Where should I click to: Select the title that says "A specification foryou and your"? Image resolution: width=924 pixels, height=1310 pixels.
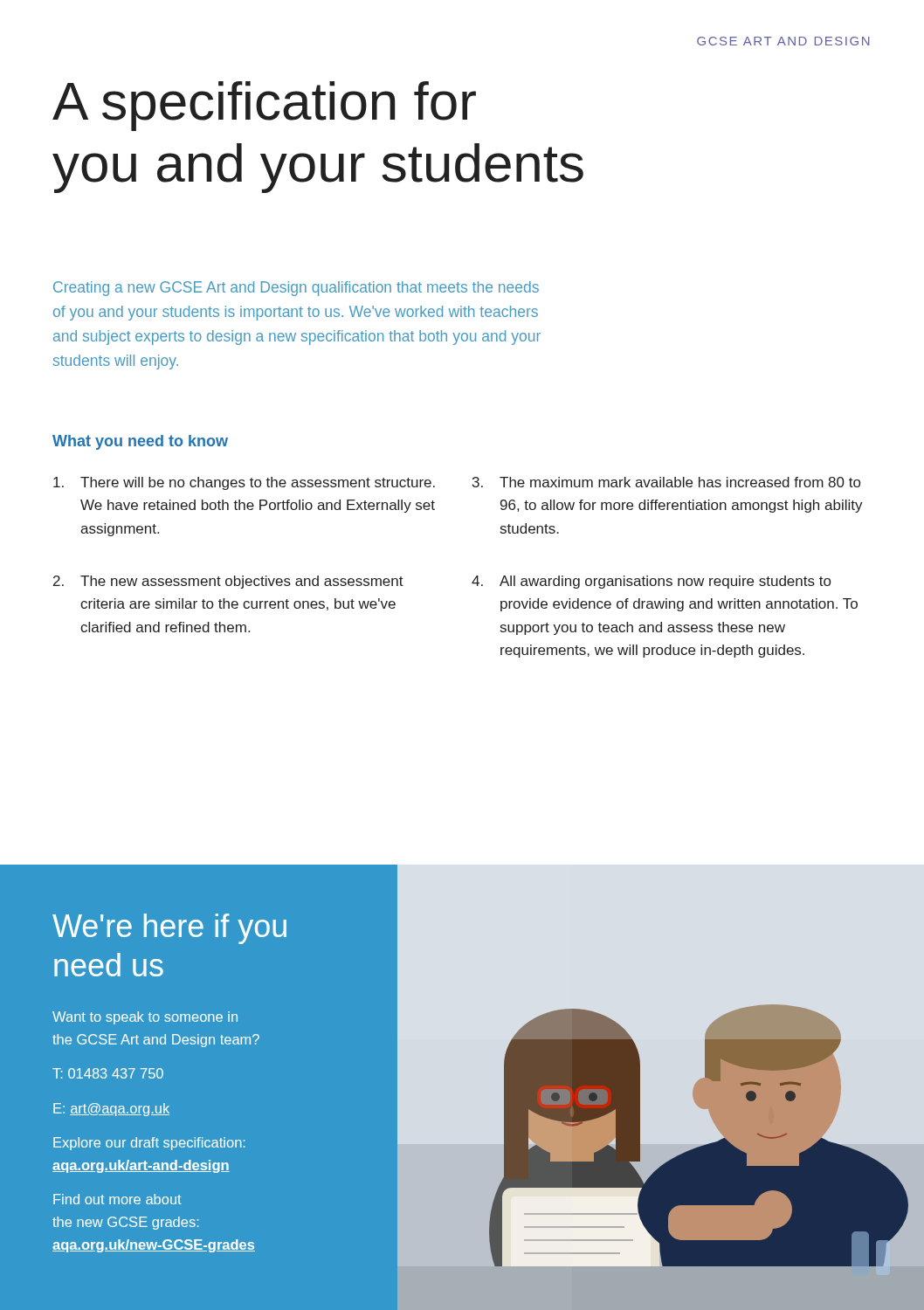point(462,132)
